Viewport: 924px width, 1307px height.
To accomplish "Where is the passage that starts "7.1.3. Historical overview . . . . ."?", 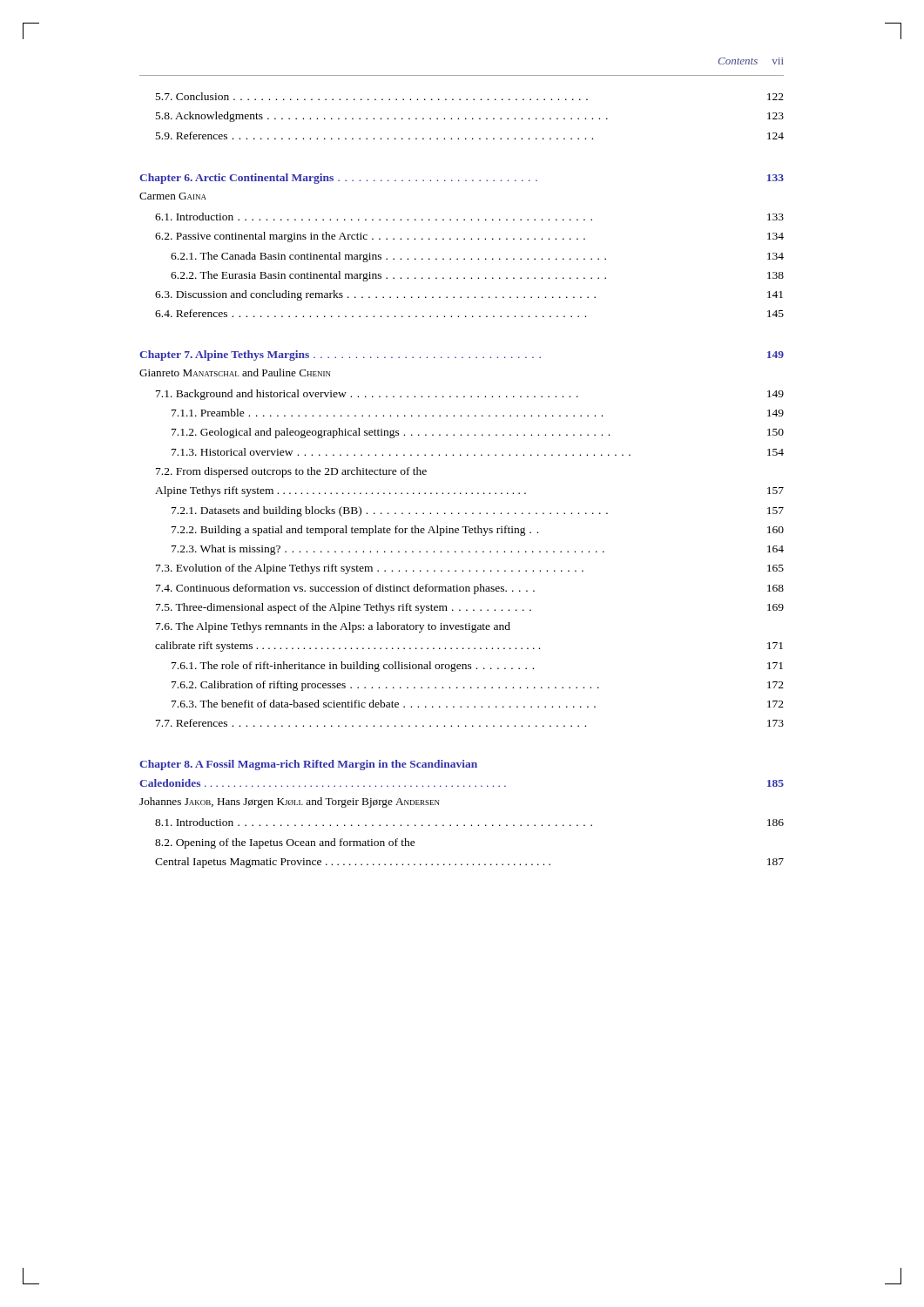I will (462, 452).
